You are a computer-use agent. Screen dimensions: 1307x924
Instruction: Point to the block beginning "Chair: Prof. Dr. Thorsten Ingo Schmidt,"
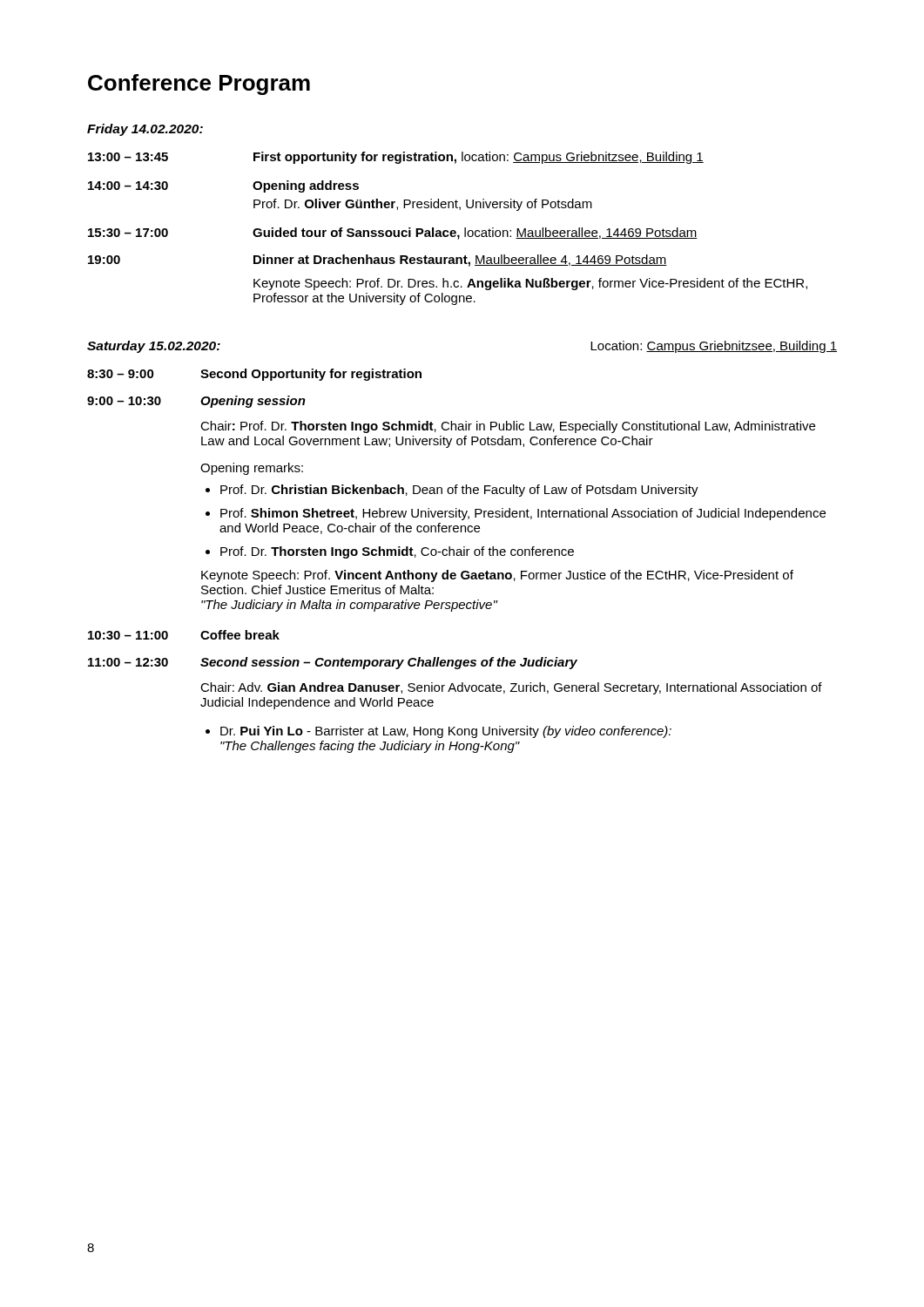pyautogui.click(x=508, y=433)
